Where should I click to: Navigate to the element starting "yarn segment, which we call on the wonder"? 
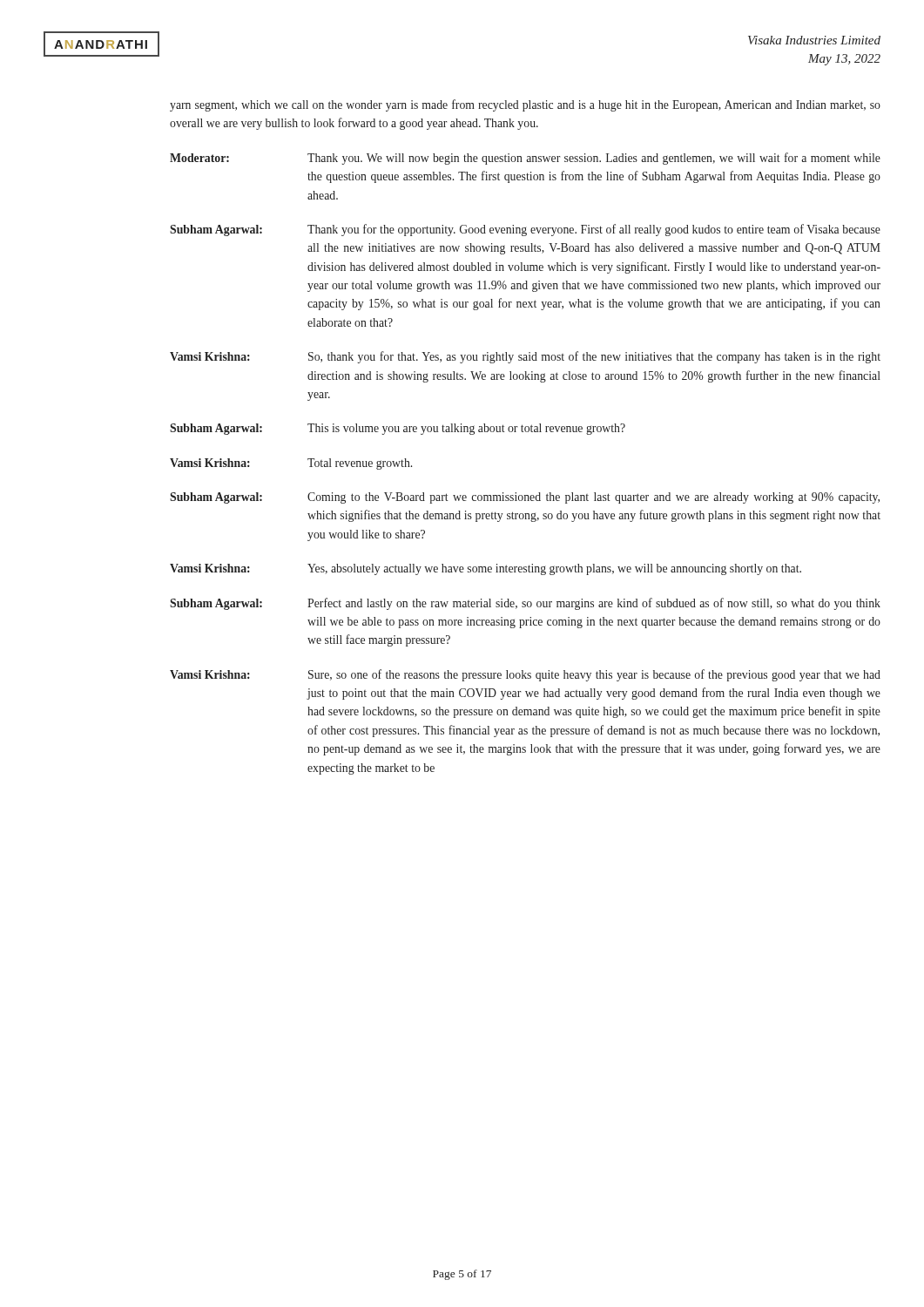525,114
